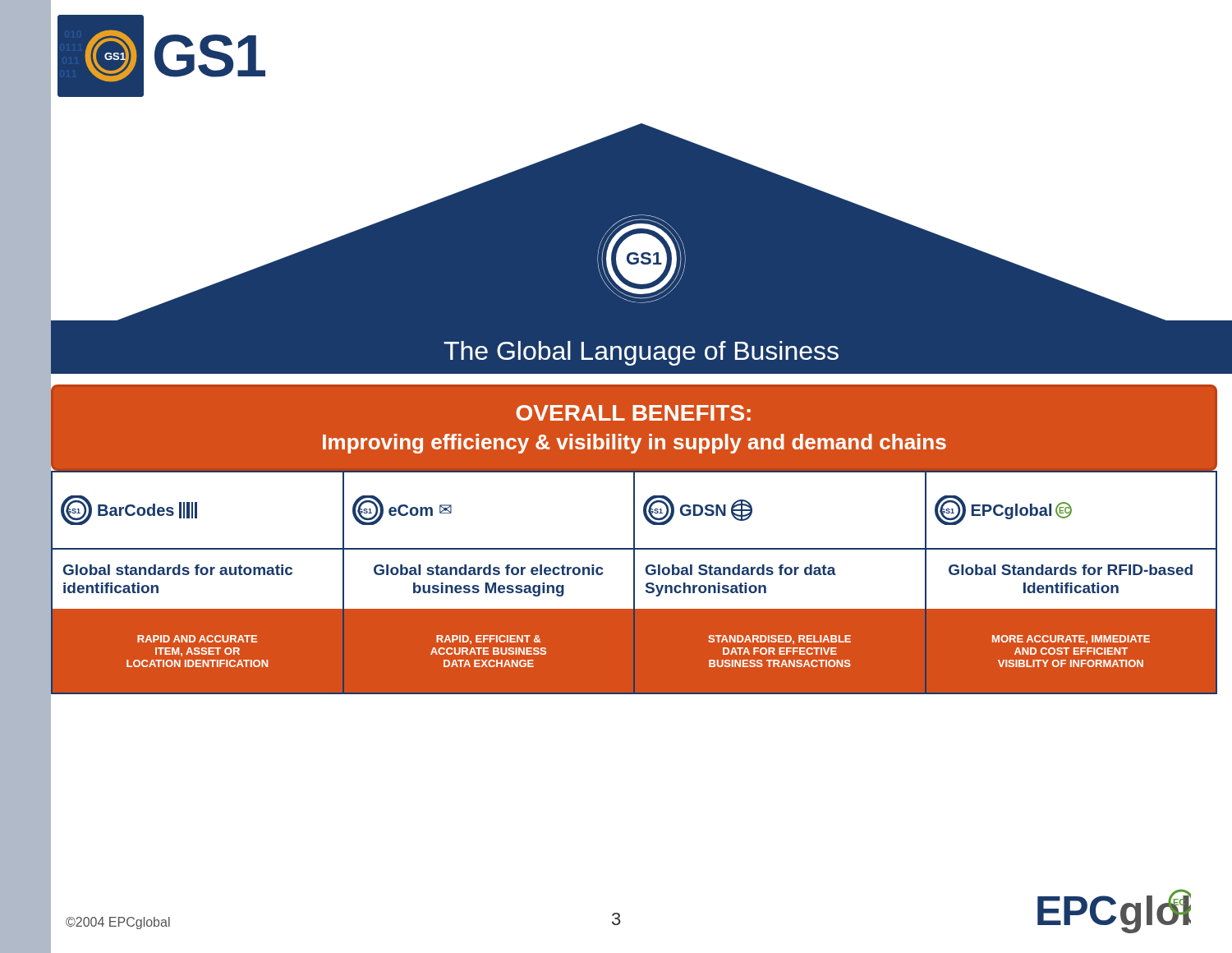Click on the logo

tap(1113, 912)
